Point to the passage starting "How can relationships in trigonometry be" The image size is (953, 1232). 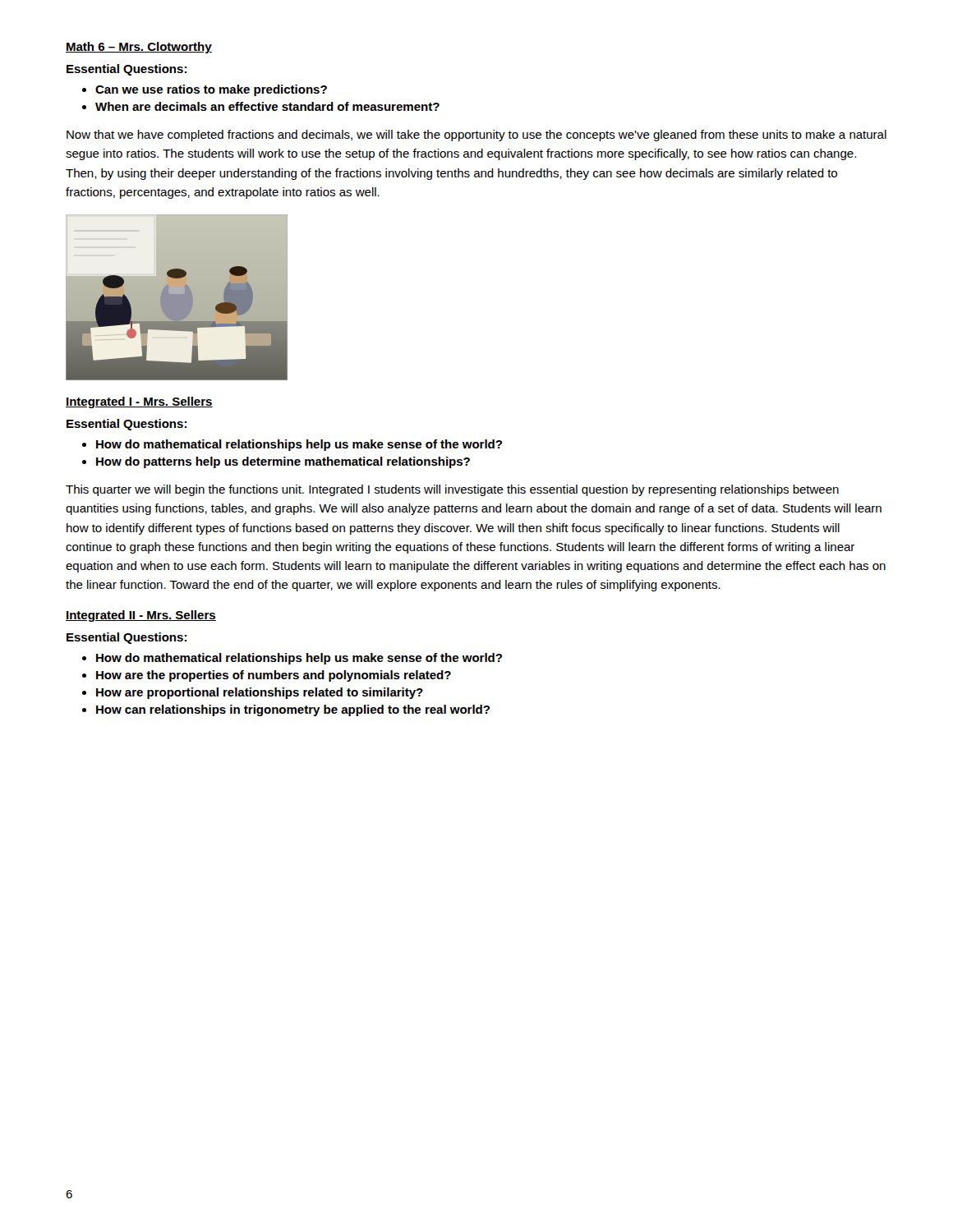(x=293, y=709)
